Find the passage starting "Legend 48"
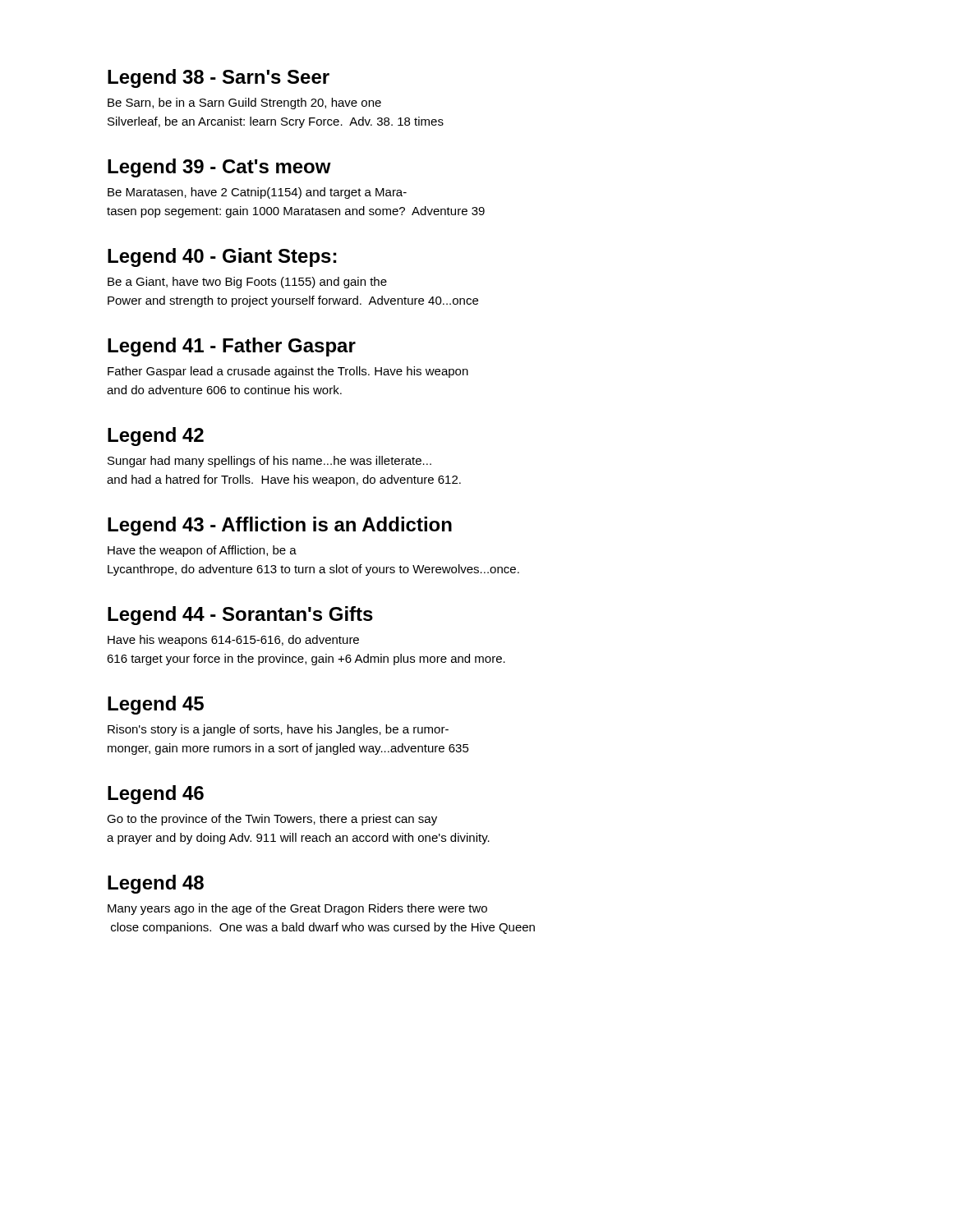953x1232 pixels. [156, 882]
